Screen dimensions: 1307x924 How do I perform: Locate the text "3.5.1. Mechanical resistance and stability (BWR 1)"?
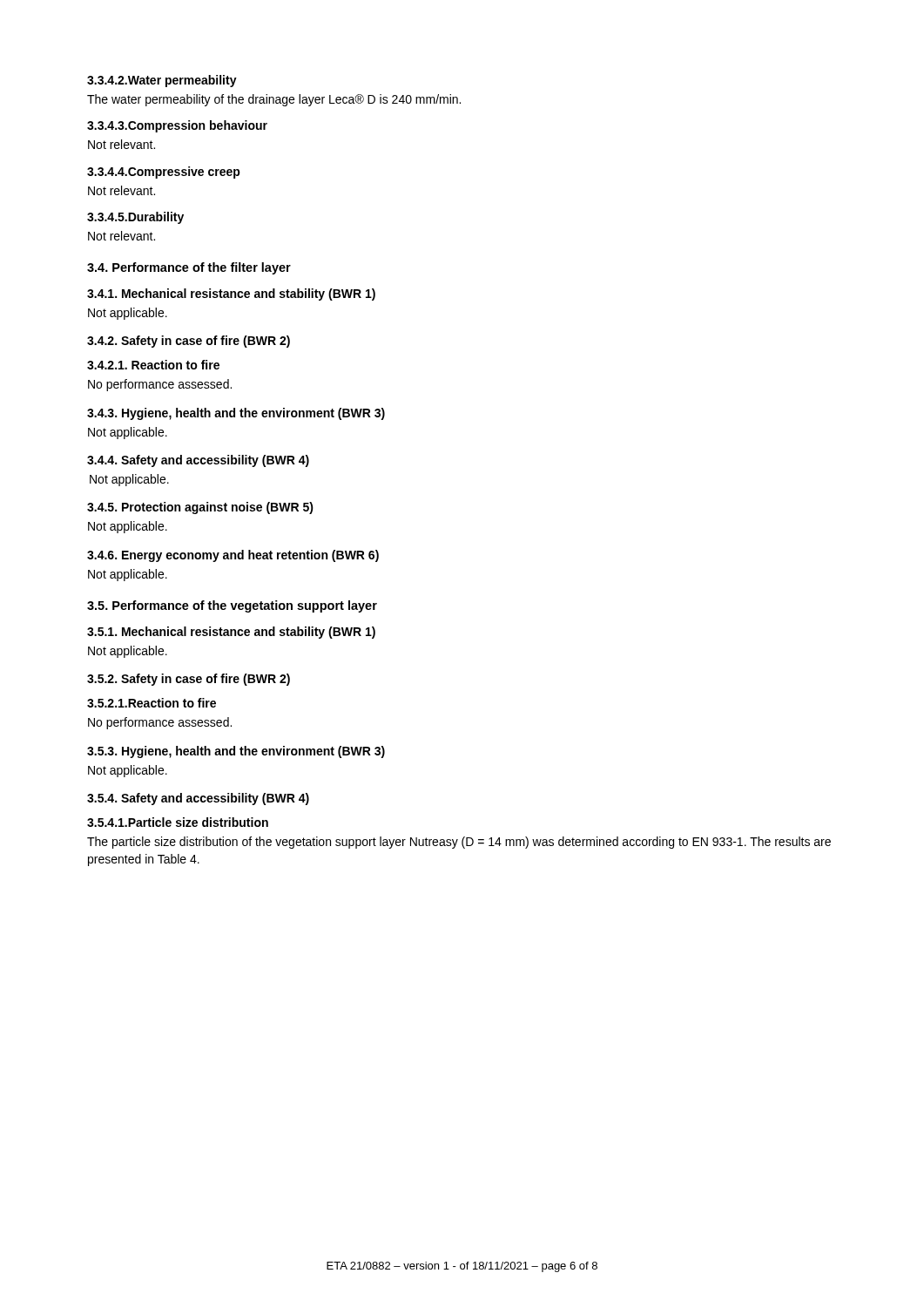(x=231, y=632)
